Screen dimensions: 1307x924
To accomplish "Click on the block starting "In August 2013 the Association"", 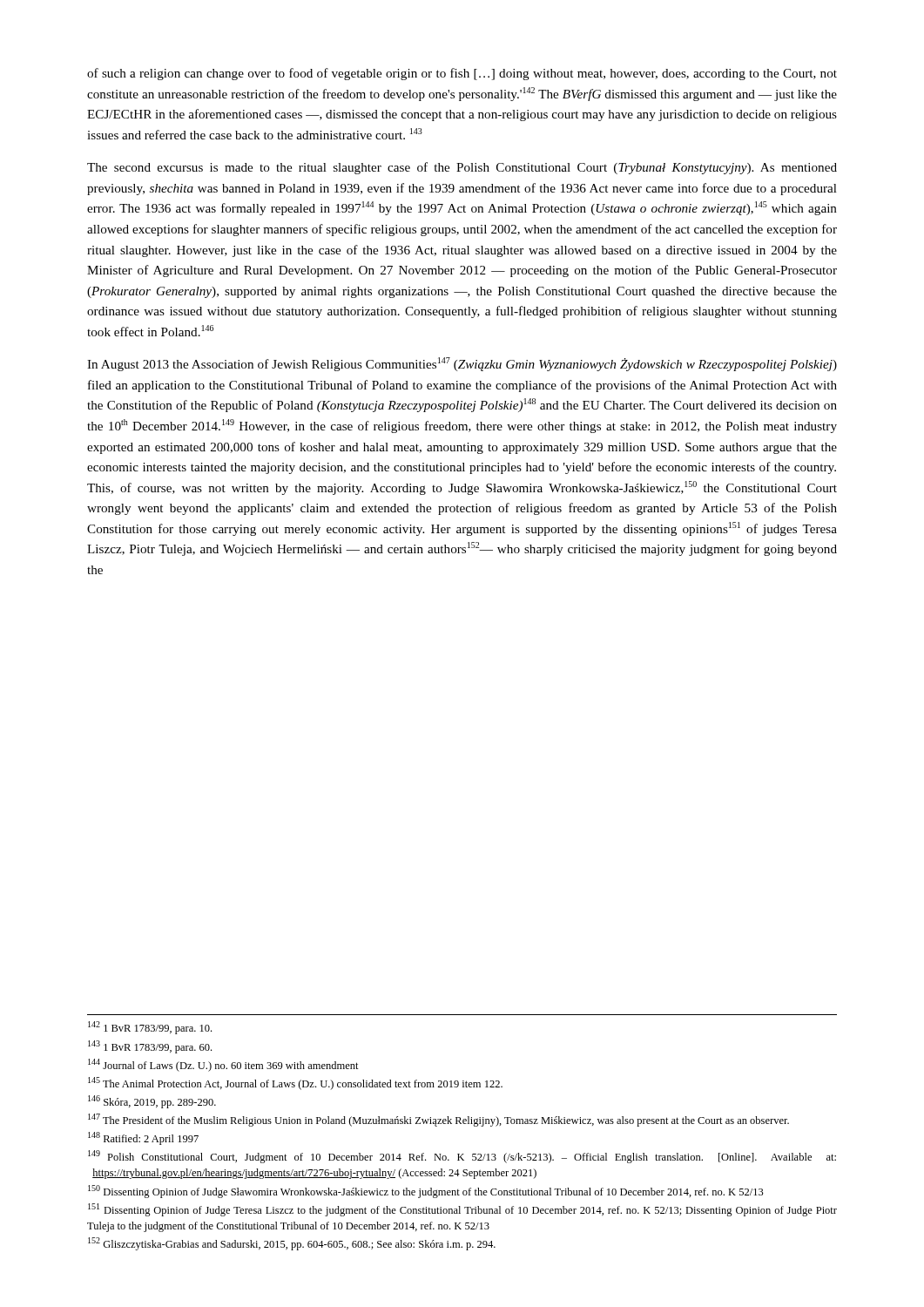I will point(462,467).
